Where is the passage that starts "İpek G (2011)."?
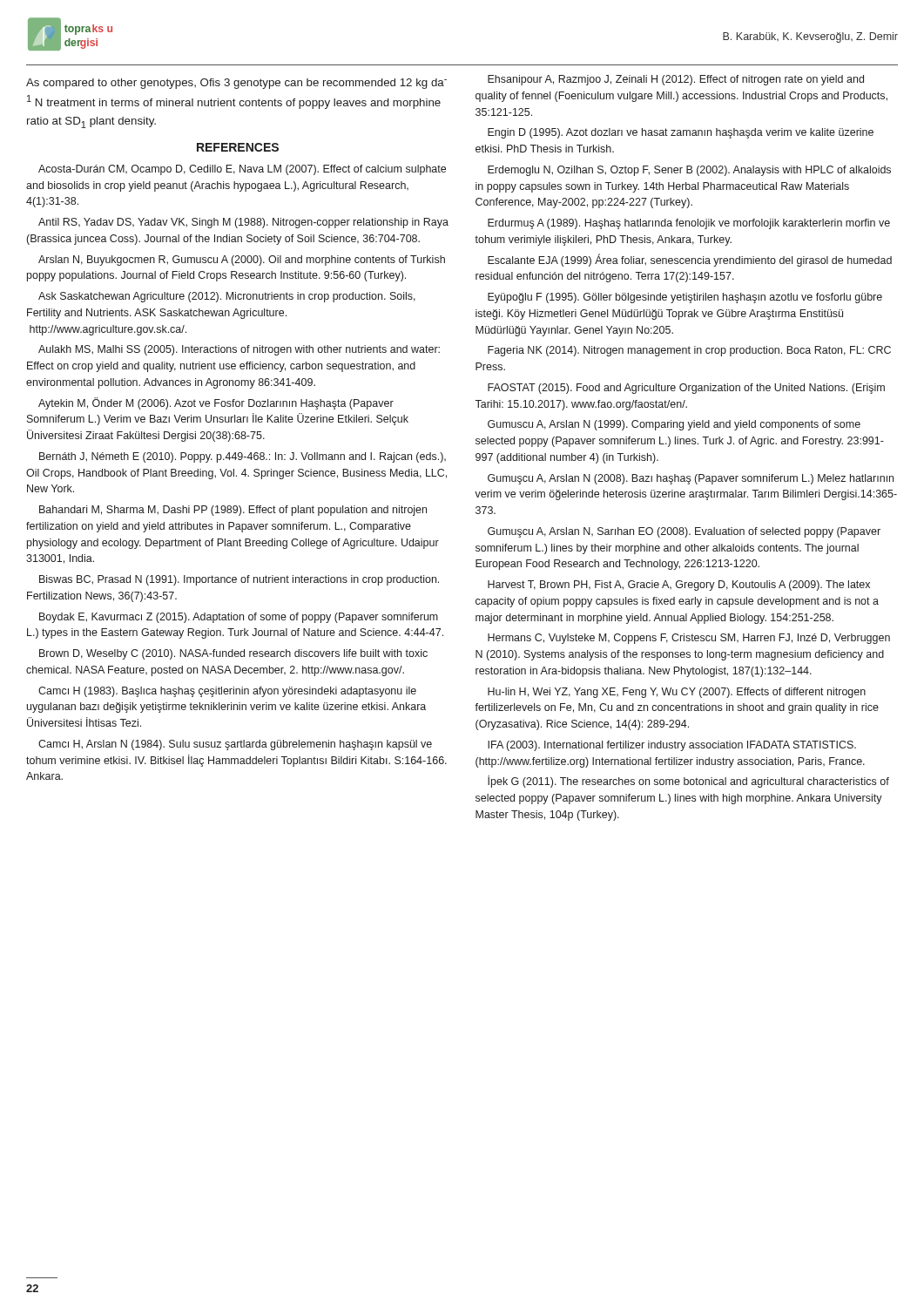Viewport: 924px width, 1307px height. (682, 798)
